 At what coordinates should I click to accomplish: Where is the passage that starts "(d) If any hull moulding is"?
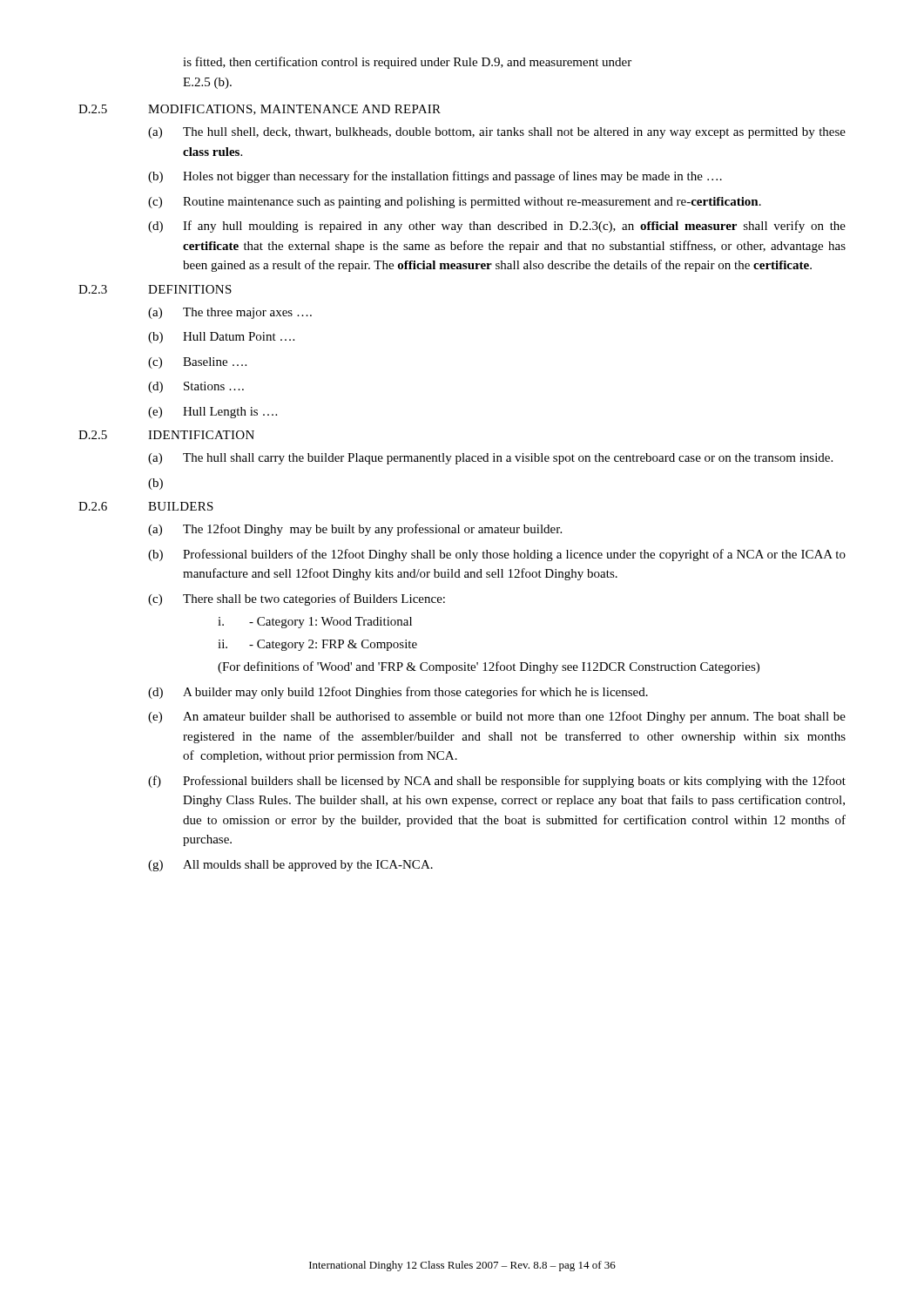click(x=497, y=245)
